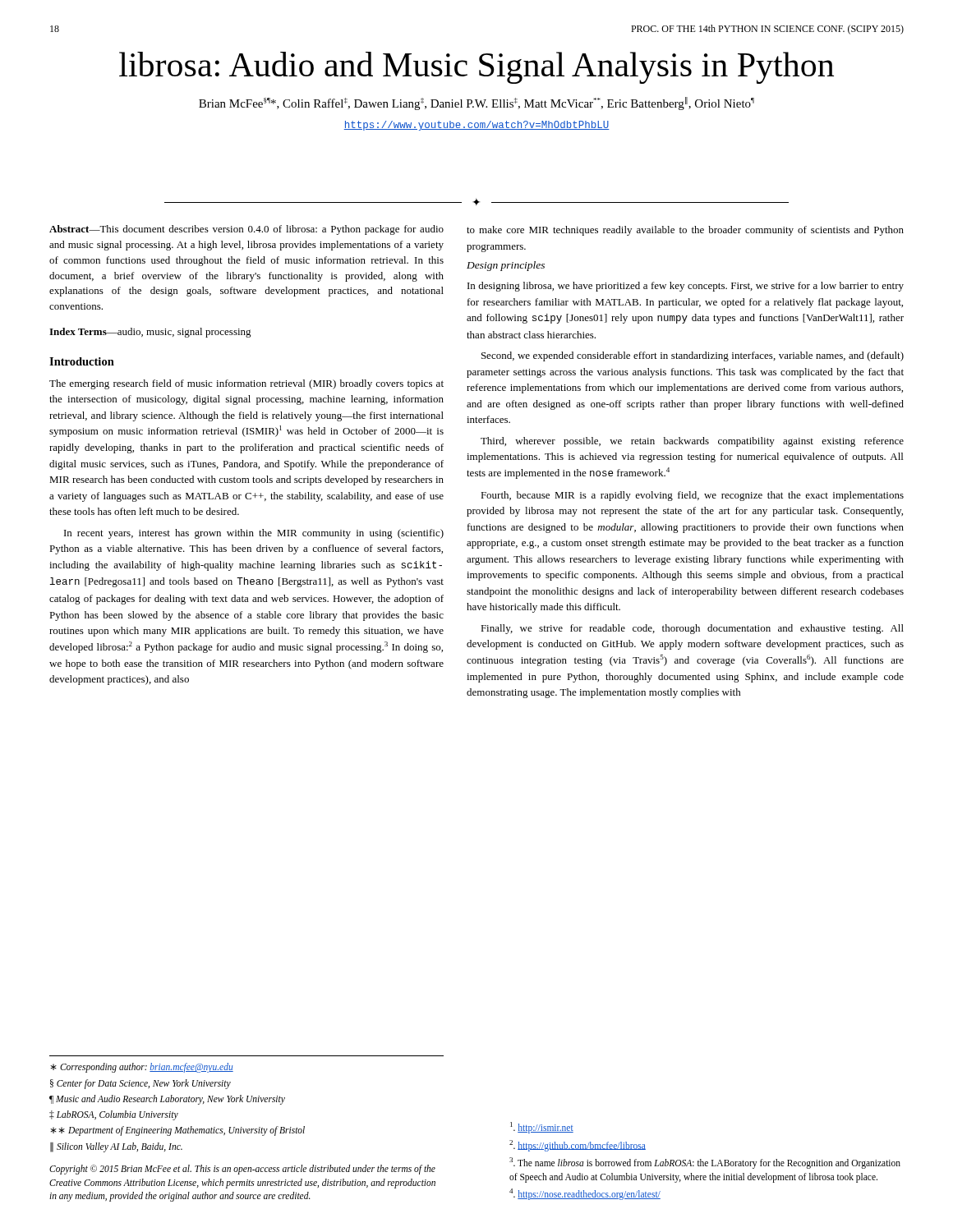953x1232 pixels.
Task: Locate the text block with the text "In designing librosa,"
Action: (x=685, y=489)
